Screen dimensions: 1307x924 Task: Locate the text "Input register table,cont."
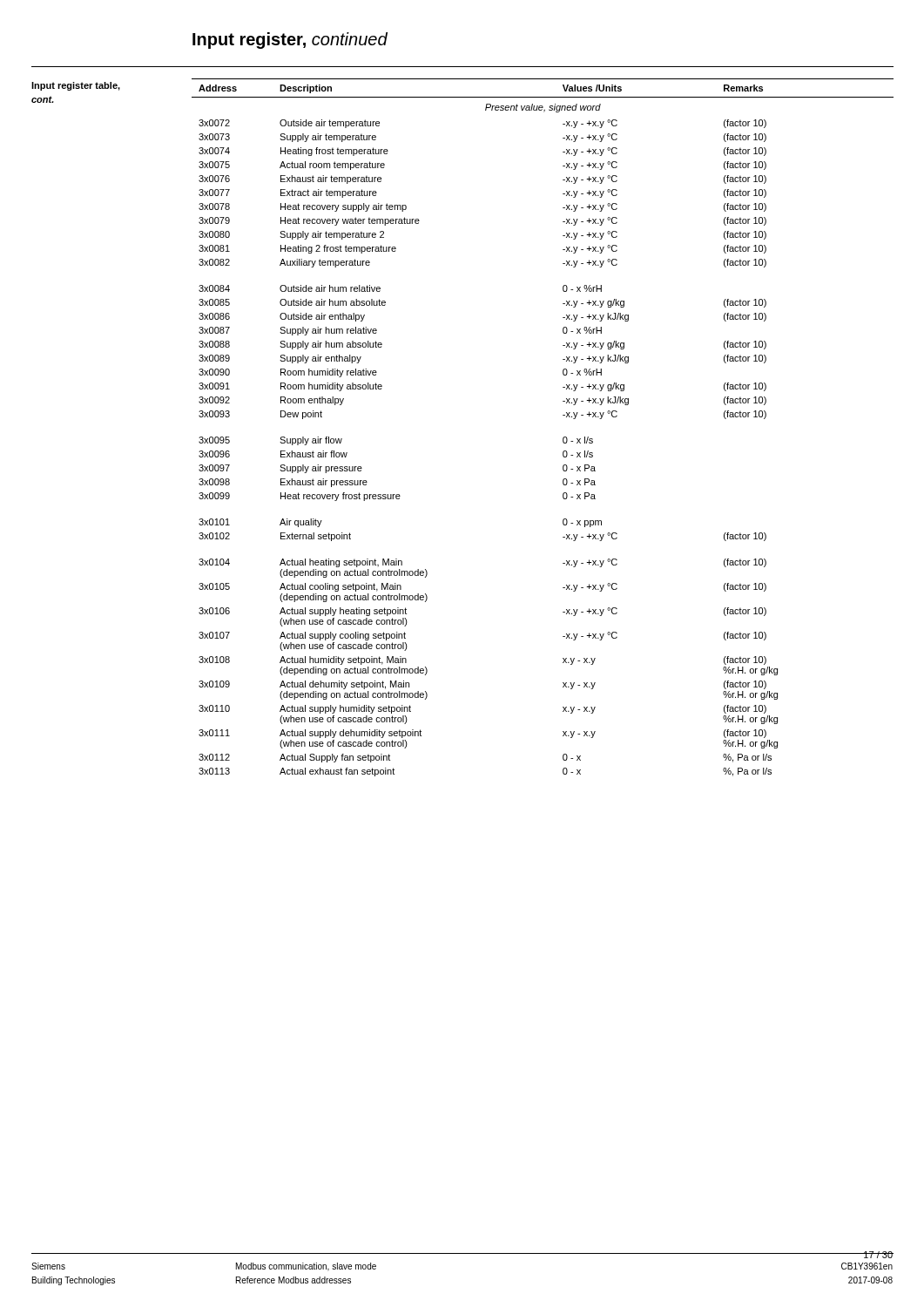76,92
